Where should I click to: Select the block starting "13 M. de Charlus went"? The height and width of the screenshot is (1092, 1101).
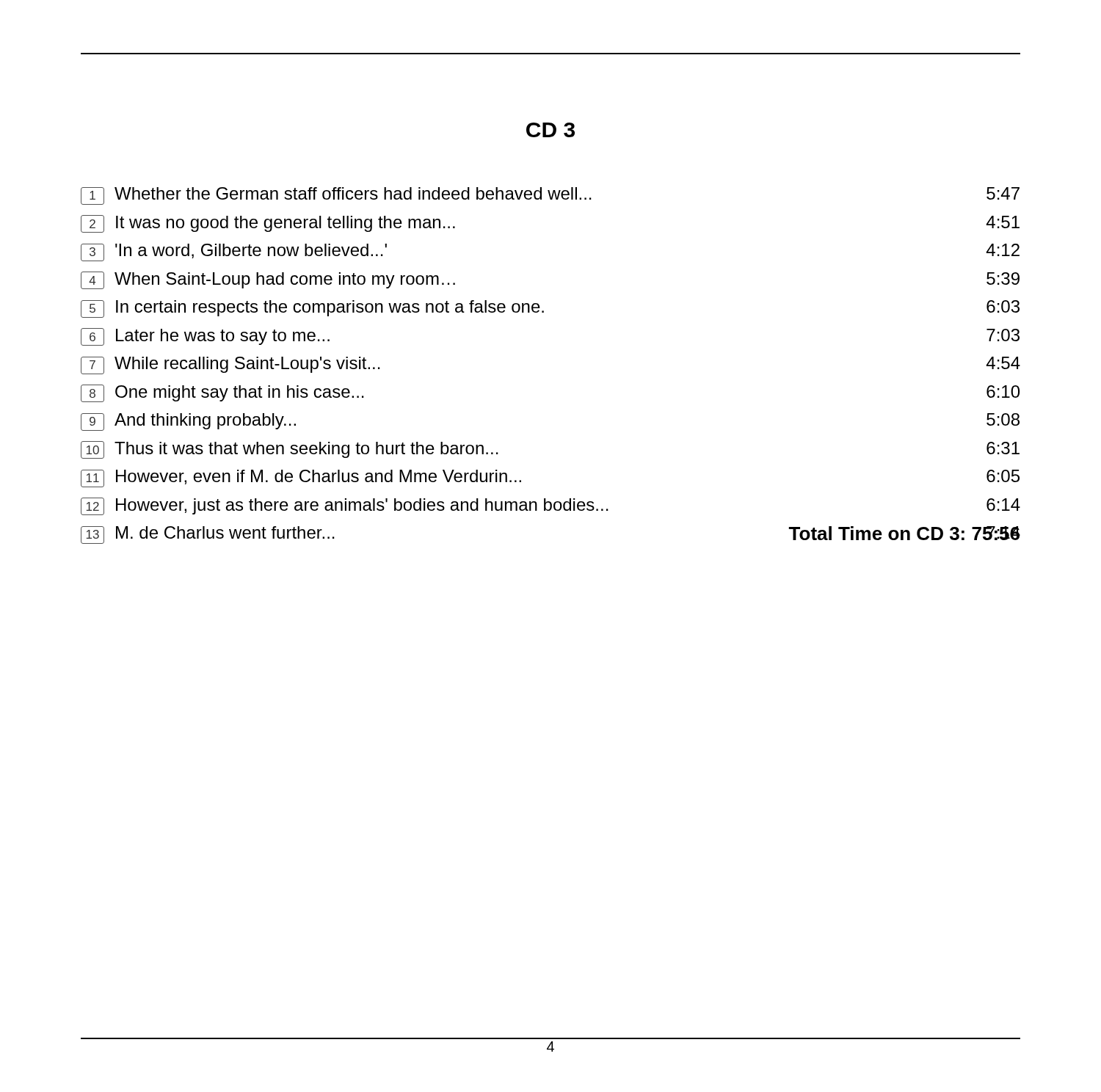(208, 535)
